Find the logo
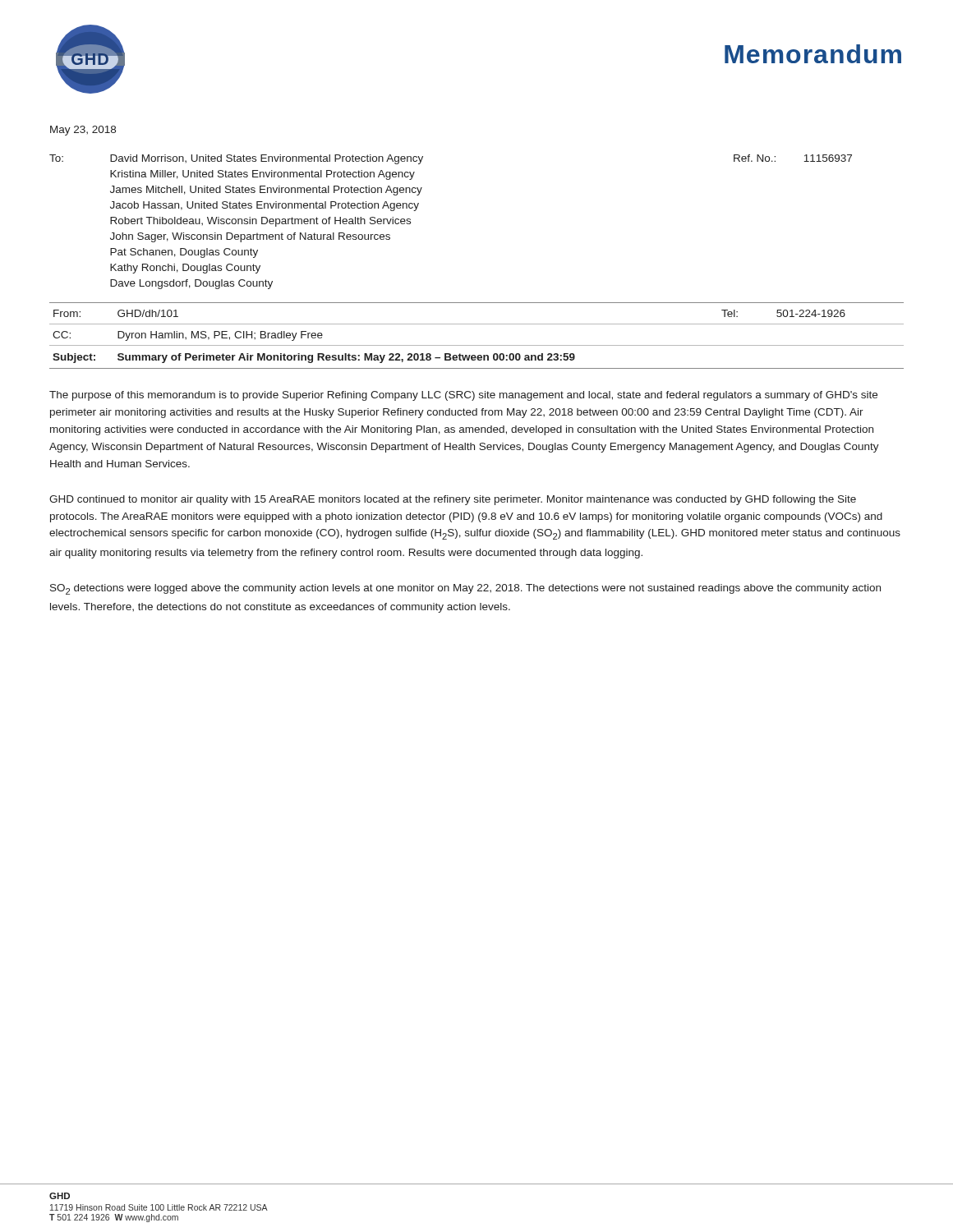Screen dimensions: 1232x953 click(94, 61)
